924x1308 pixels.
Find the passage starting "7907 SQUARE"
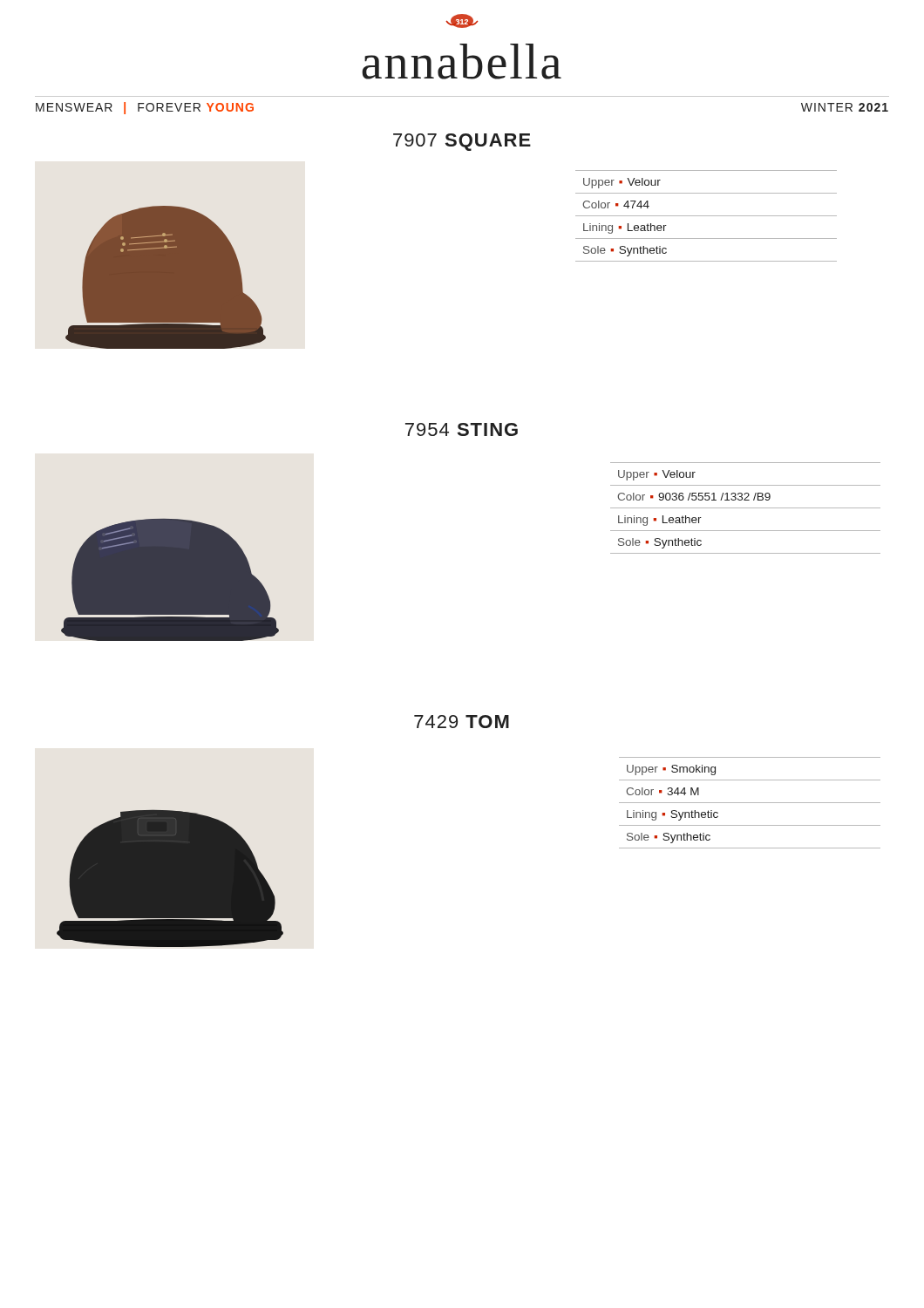point(462,140)
